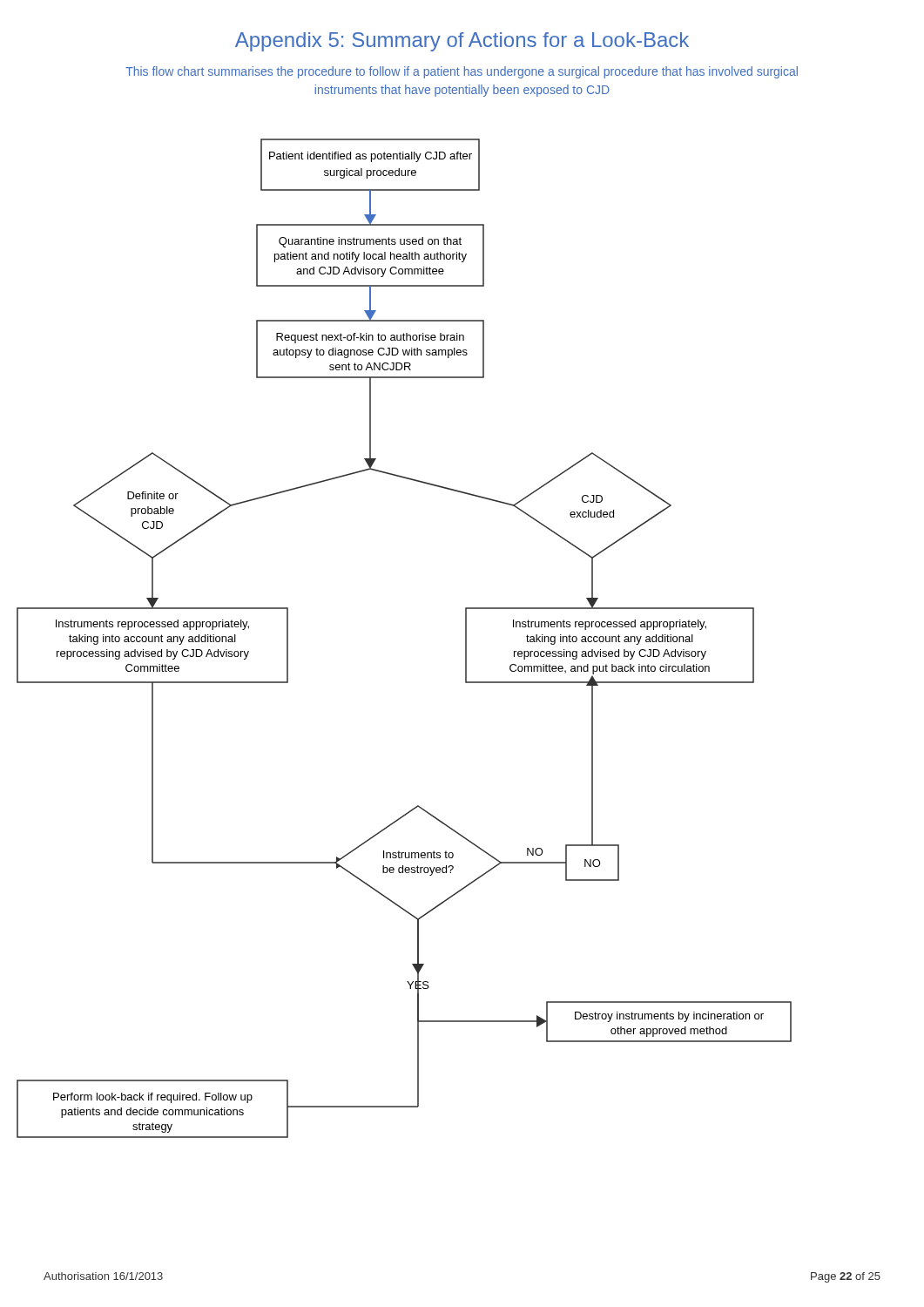Point to the title beginning "Appendix 5: Summary of"

[462, 40]
